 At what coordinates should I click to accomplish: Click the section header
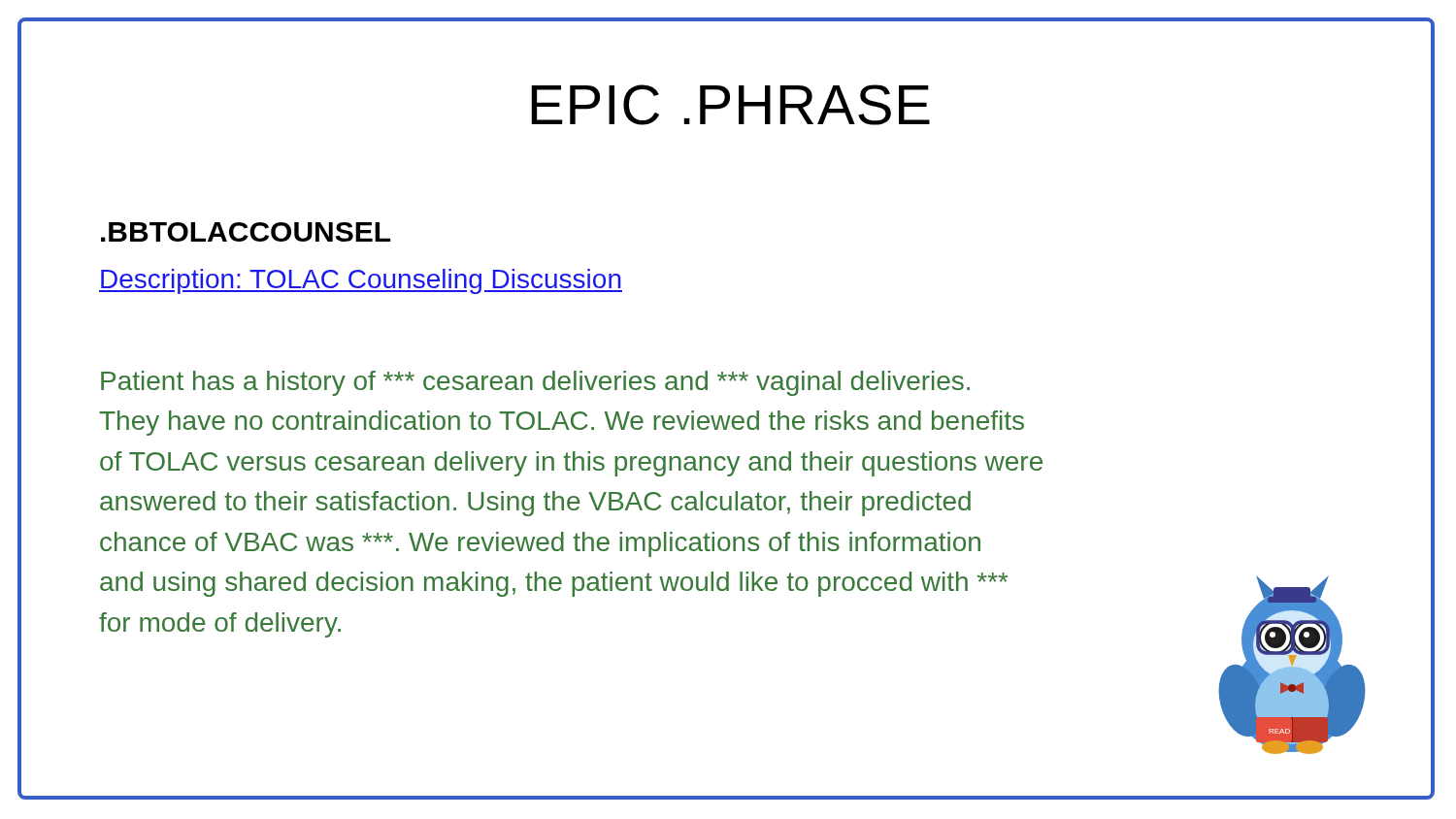point(245,232)
